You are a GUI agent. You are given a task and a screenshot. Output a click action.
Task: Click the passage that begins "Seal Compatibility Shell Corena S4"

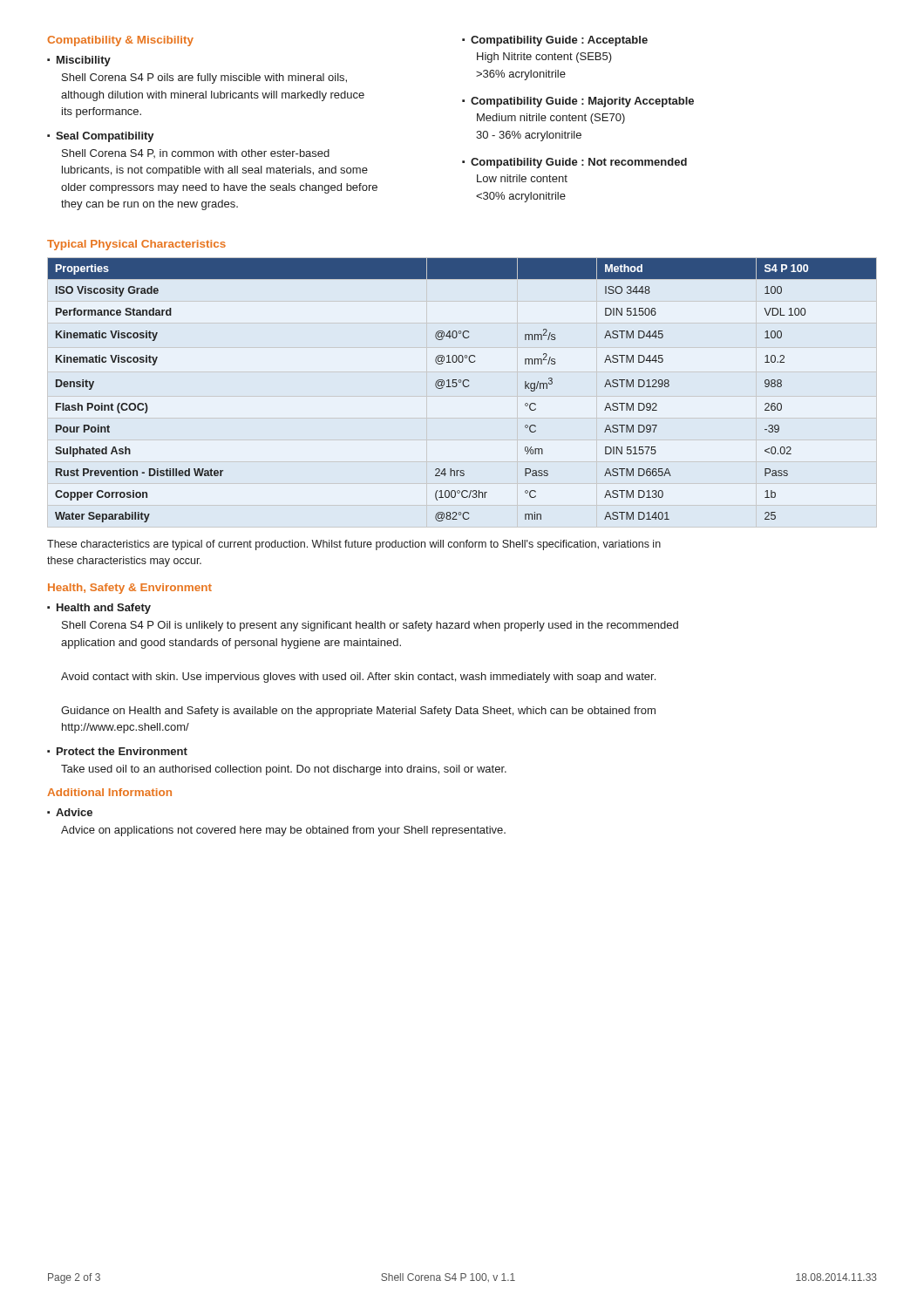244,170
